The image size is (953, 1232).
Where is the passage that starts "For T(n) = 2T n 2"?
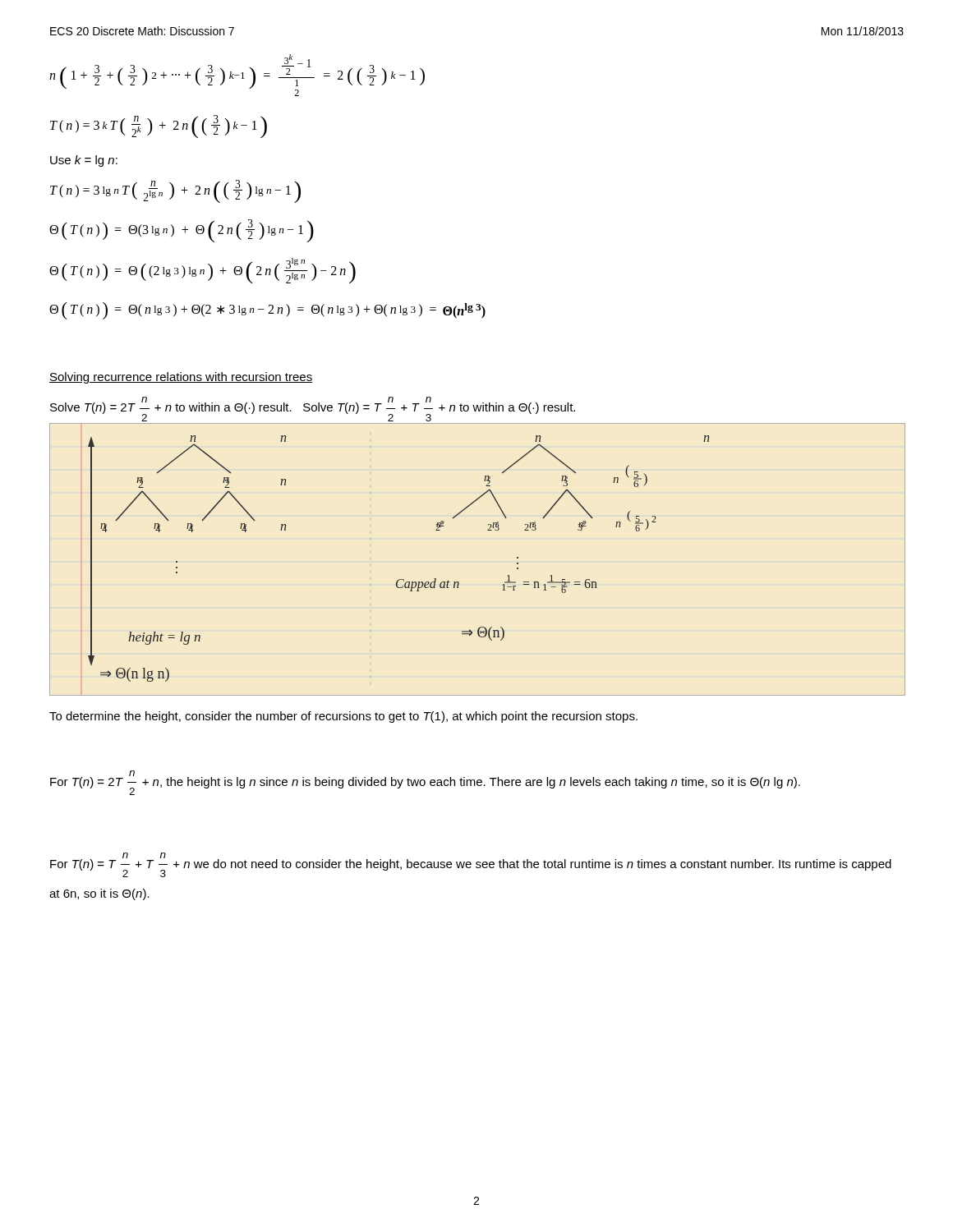click(x=425, y=783)
